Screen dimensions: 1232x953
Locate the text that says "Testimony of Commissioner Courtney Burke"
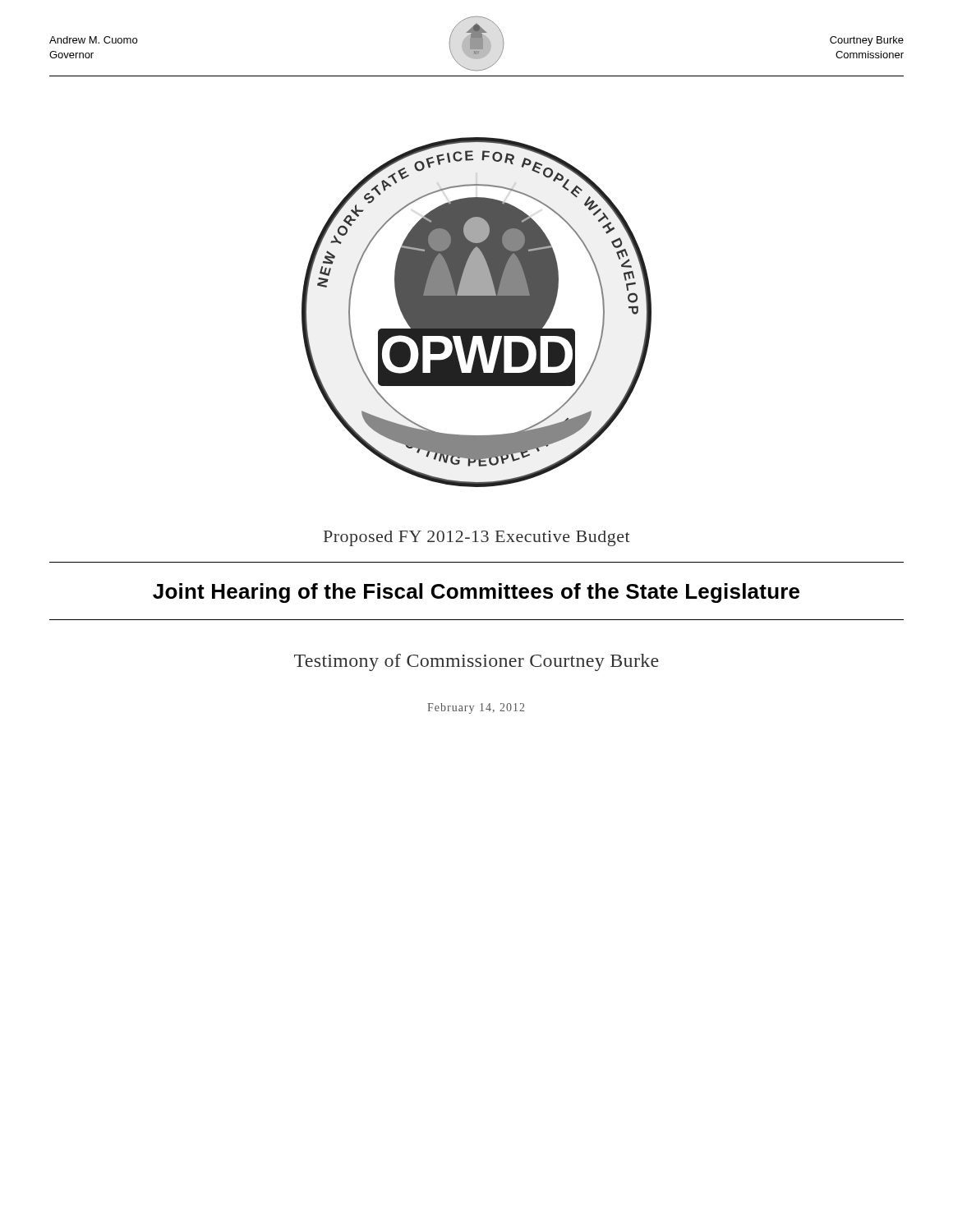(x=476, y=660)
